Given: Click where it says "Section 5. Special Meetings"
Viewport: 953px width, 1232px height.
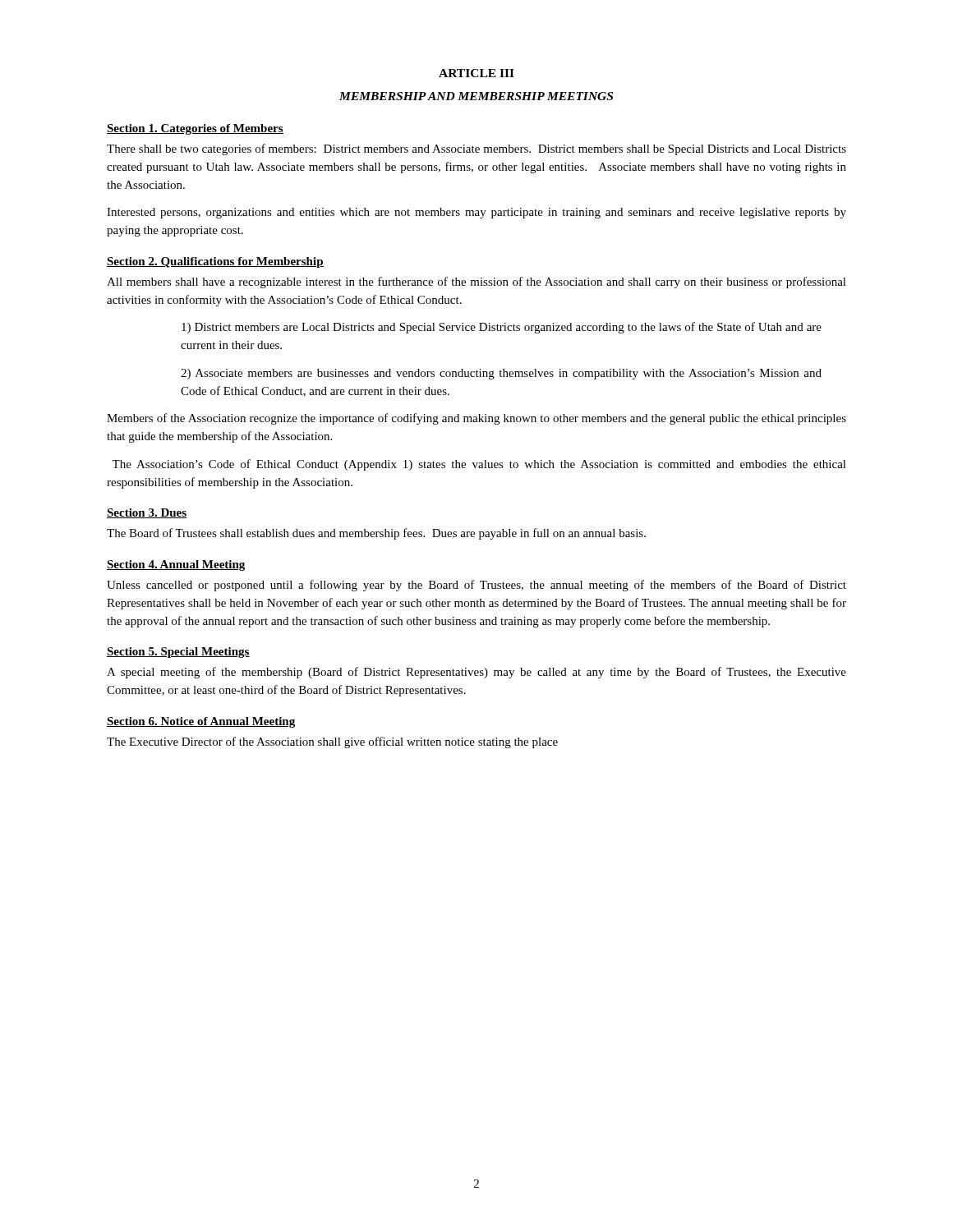Looking at the screenshot, I should click(178, 652).
